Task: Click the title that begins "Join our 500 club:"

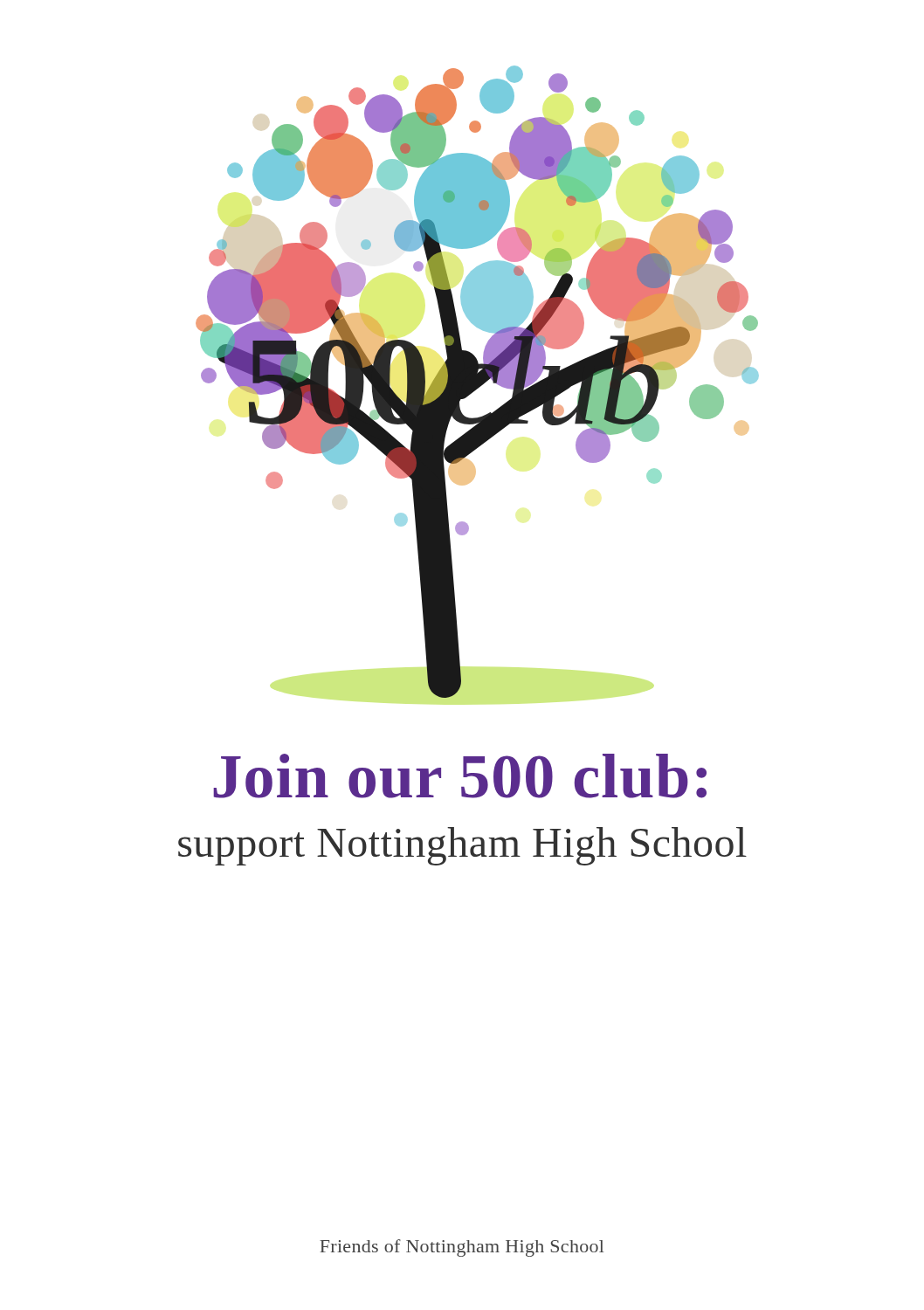Action: pyautogui.click(x=462, y=804)
